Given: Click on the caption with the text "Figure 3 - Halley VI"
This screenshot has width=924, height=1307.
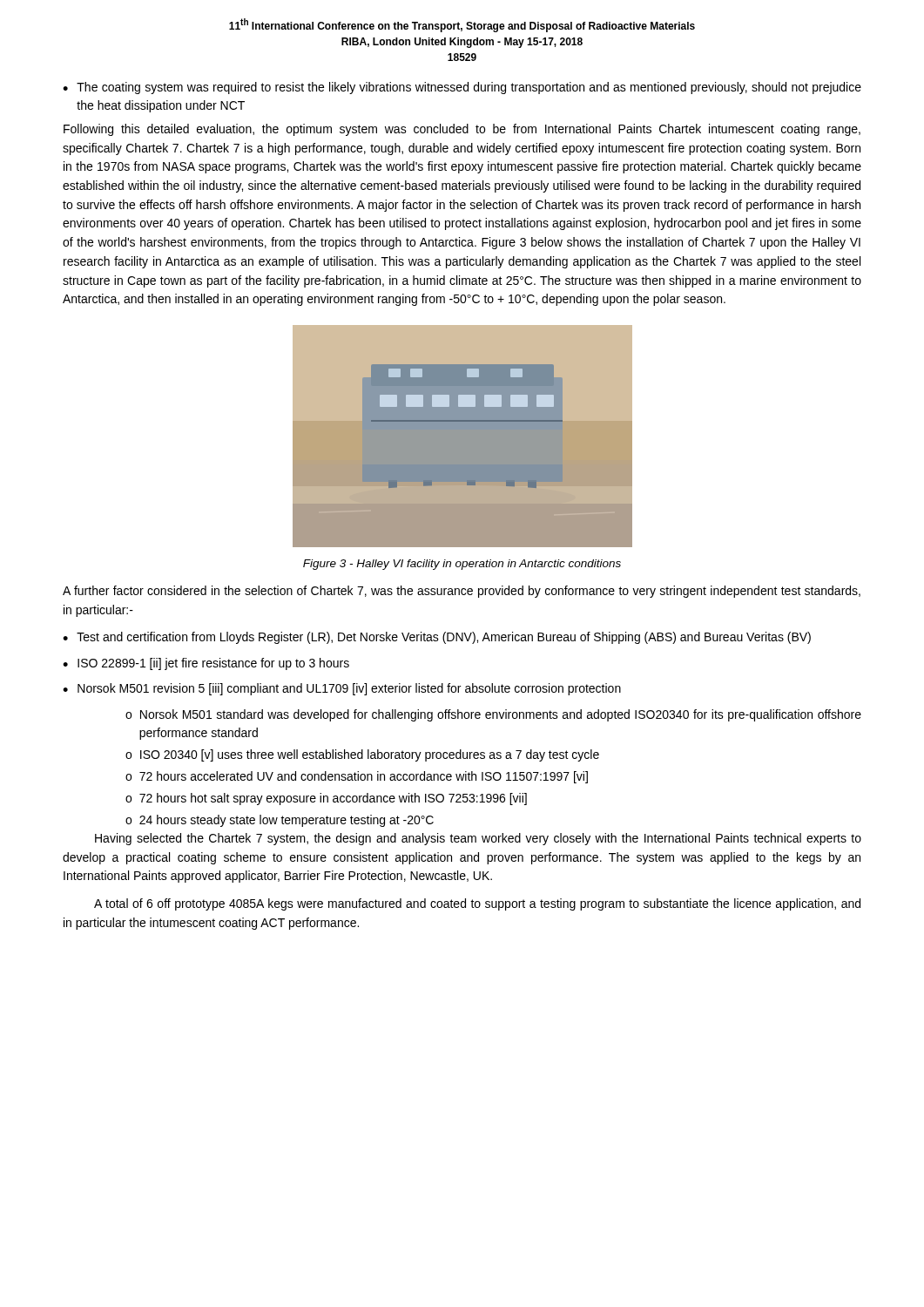Looking at the screenshot, I should coord(462,563).
